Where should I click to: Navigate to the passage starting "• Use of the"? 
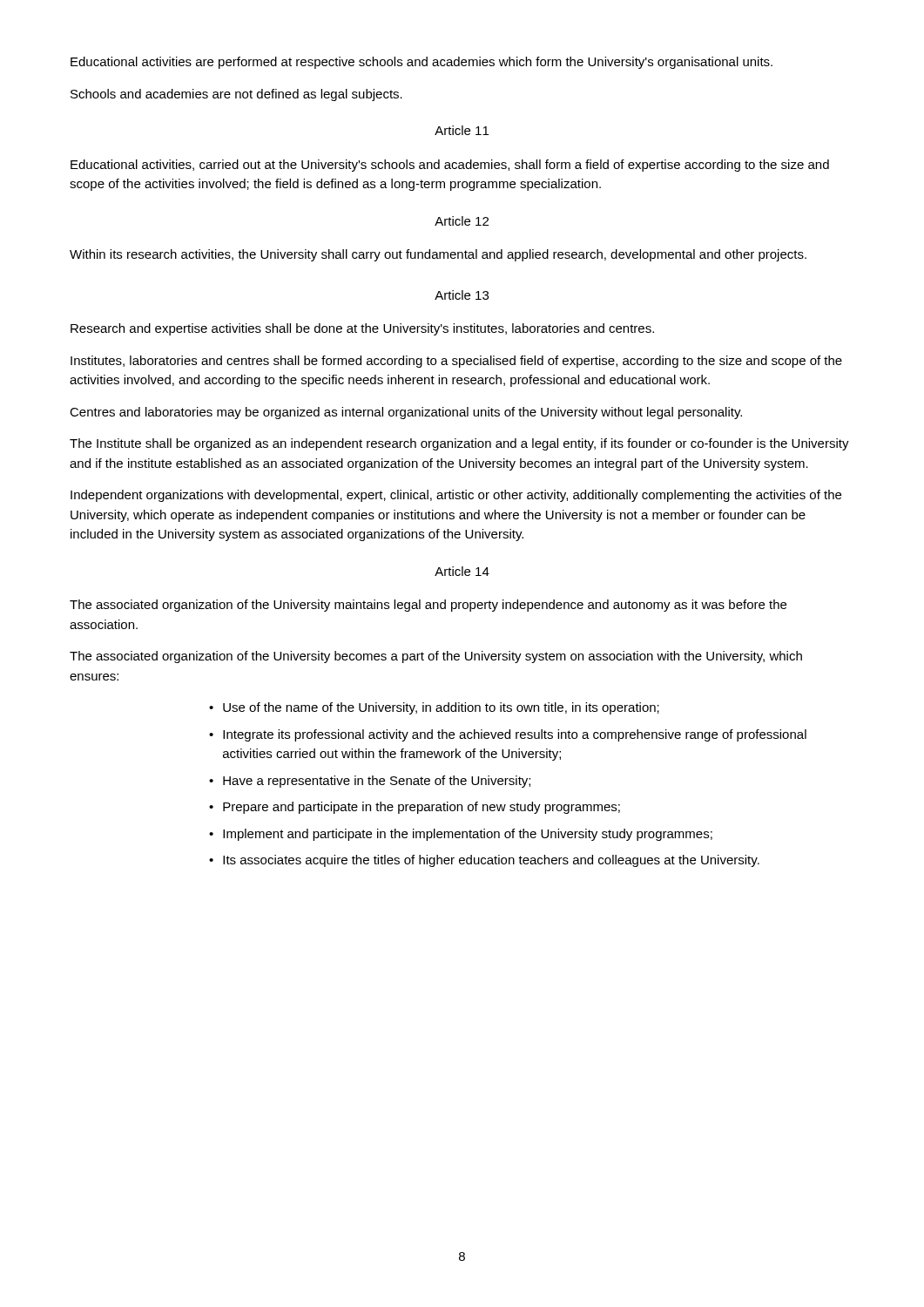pyautogui.click(x=462, y=708)
